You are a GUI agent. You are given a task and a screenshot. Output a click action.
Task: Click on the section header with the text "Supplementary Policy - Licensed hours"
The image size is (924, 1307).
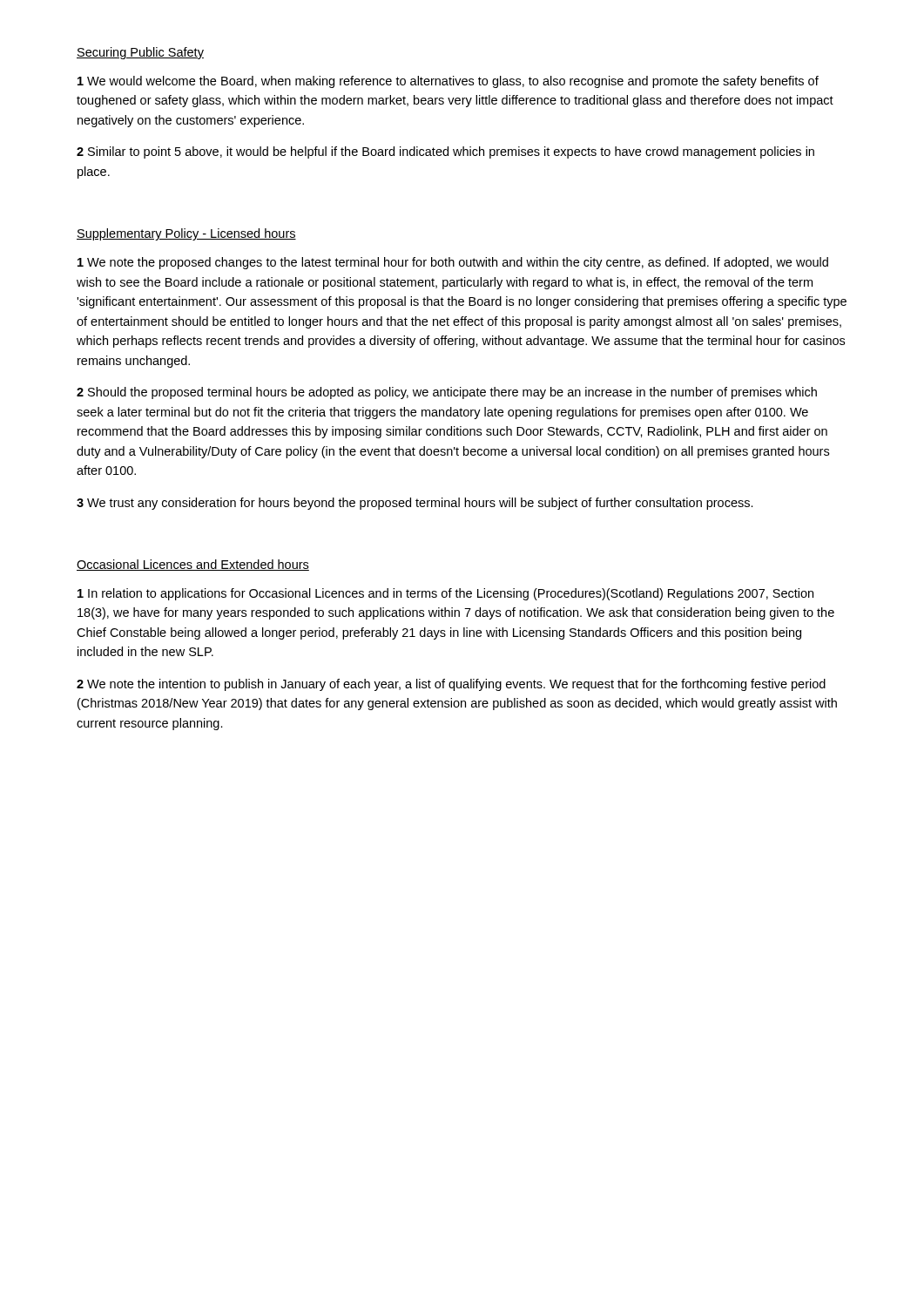pos(186,234)
